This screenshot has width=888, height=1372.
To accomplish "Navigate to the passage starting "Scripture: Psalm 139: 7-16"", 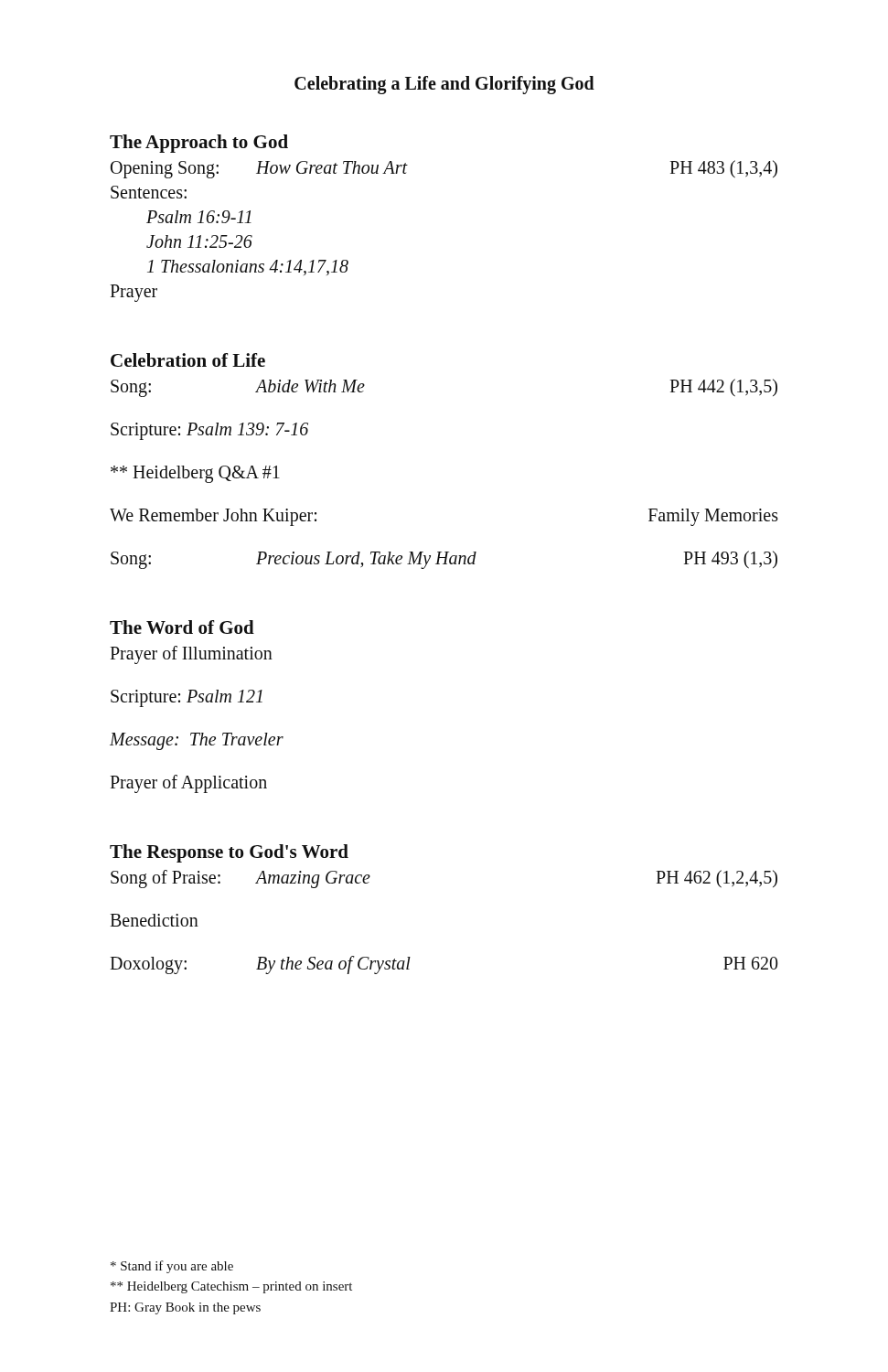I will (209, 429).
